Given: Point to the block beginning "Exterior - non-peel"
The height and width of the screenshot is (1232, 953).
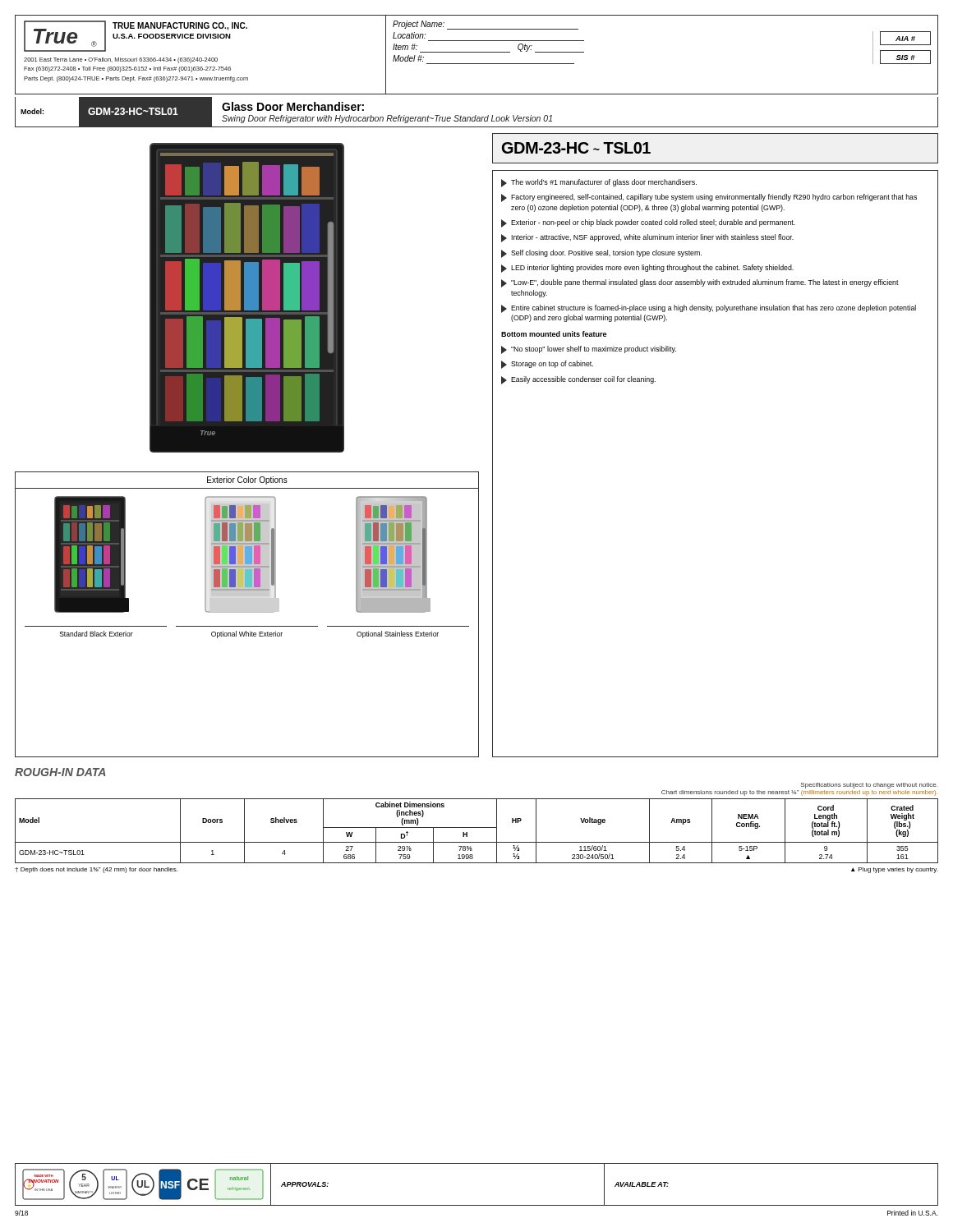Looking at the screenshot, I should [648, 223].
